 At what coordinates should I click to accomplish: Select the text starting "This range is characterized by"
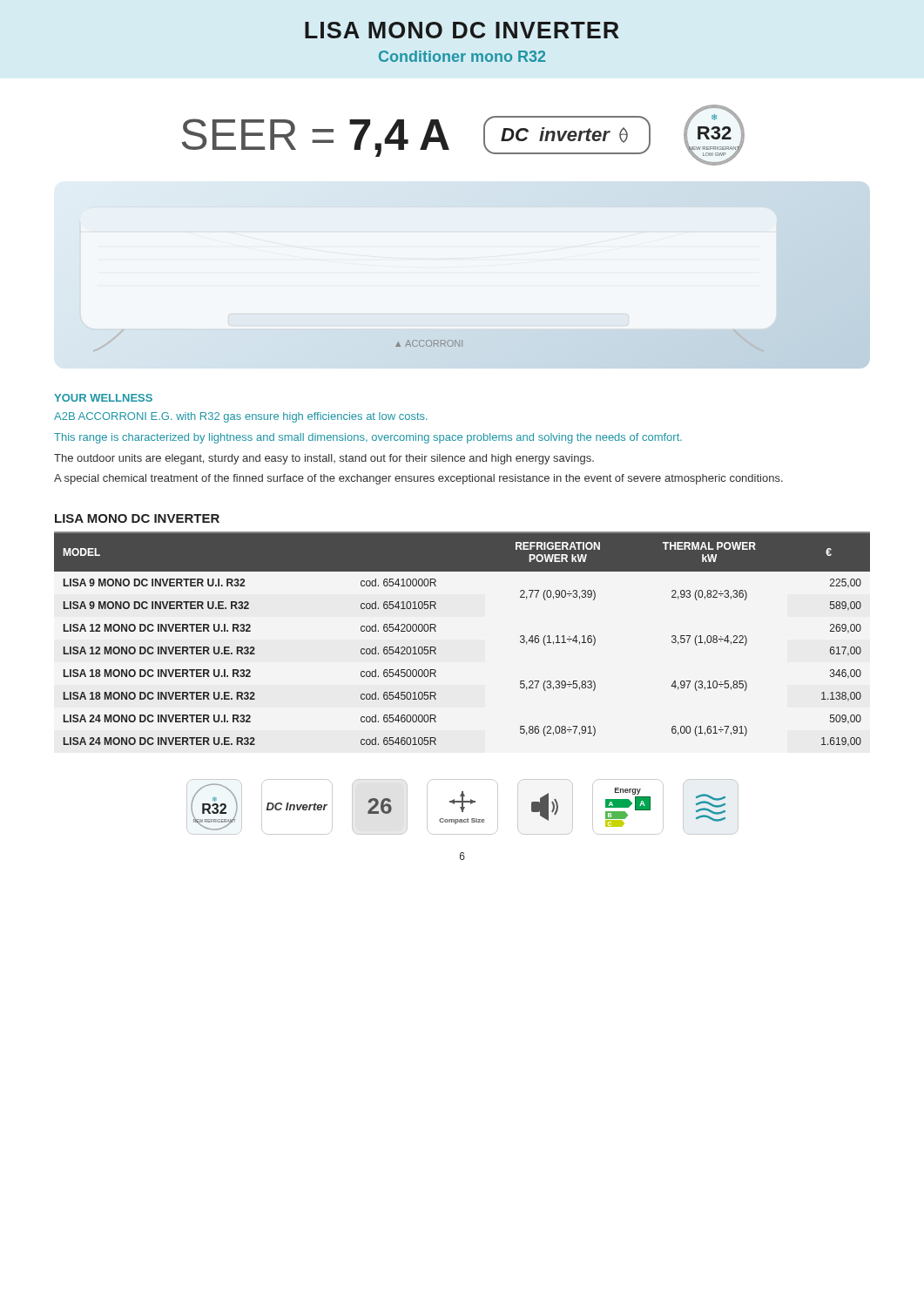(x=368, y=437)
